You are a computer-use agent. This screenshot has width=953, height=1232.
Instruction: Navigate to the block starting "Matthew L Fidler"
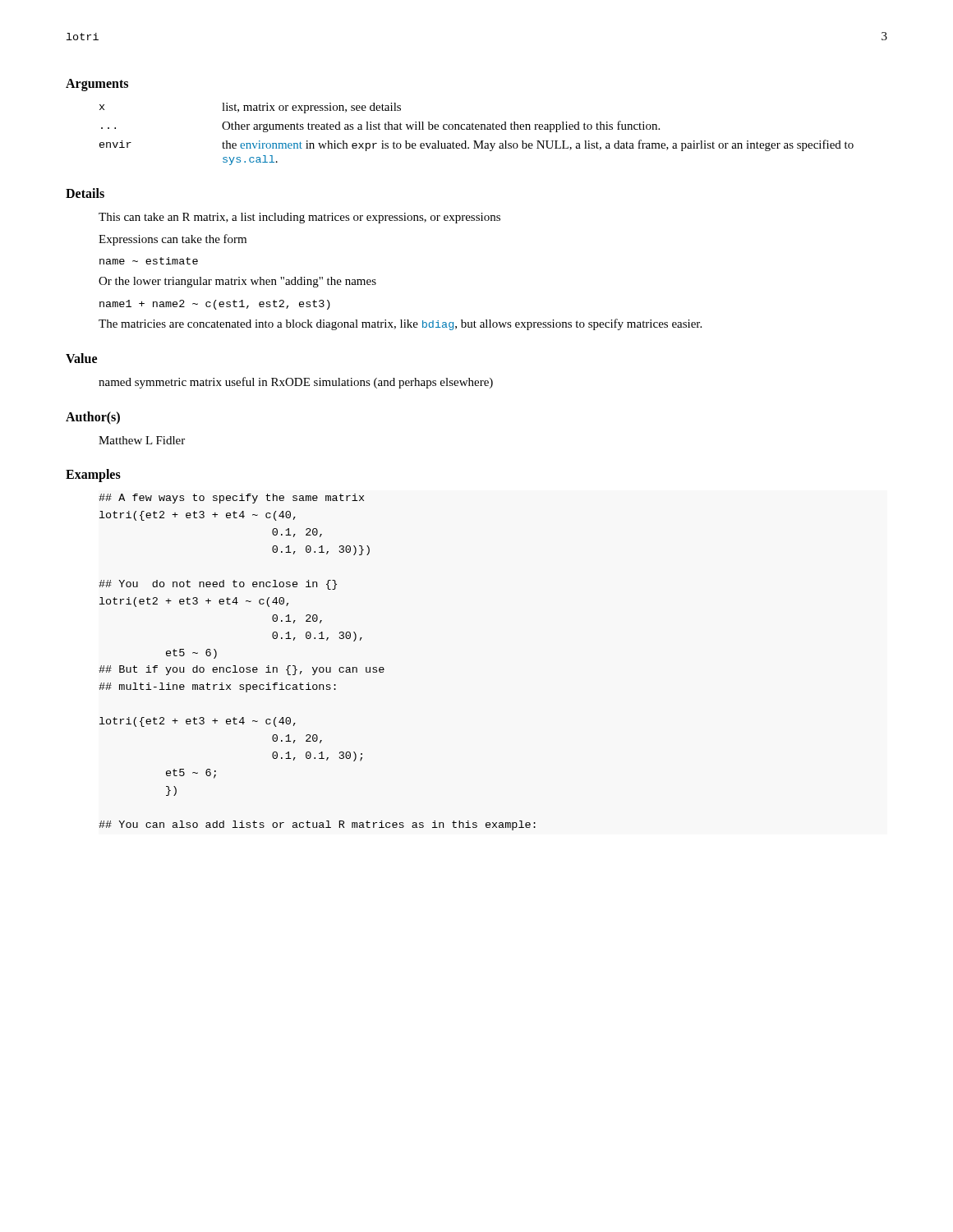142,440
